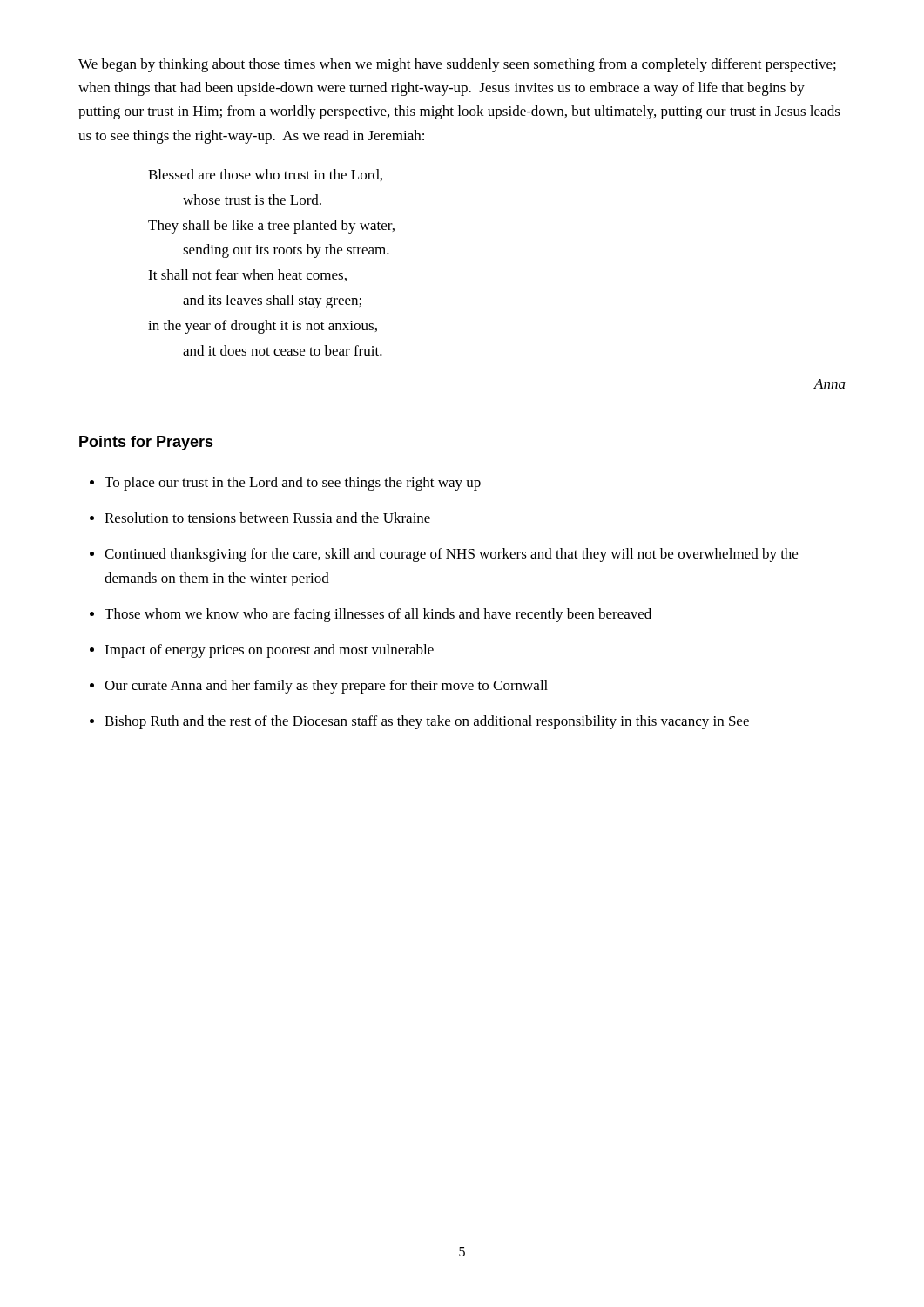Click on the section header containing "Points for Prayers"
This screenshot has height=1307, width=924.
(146, 442)
